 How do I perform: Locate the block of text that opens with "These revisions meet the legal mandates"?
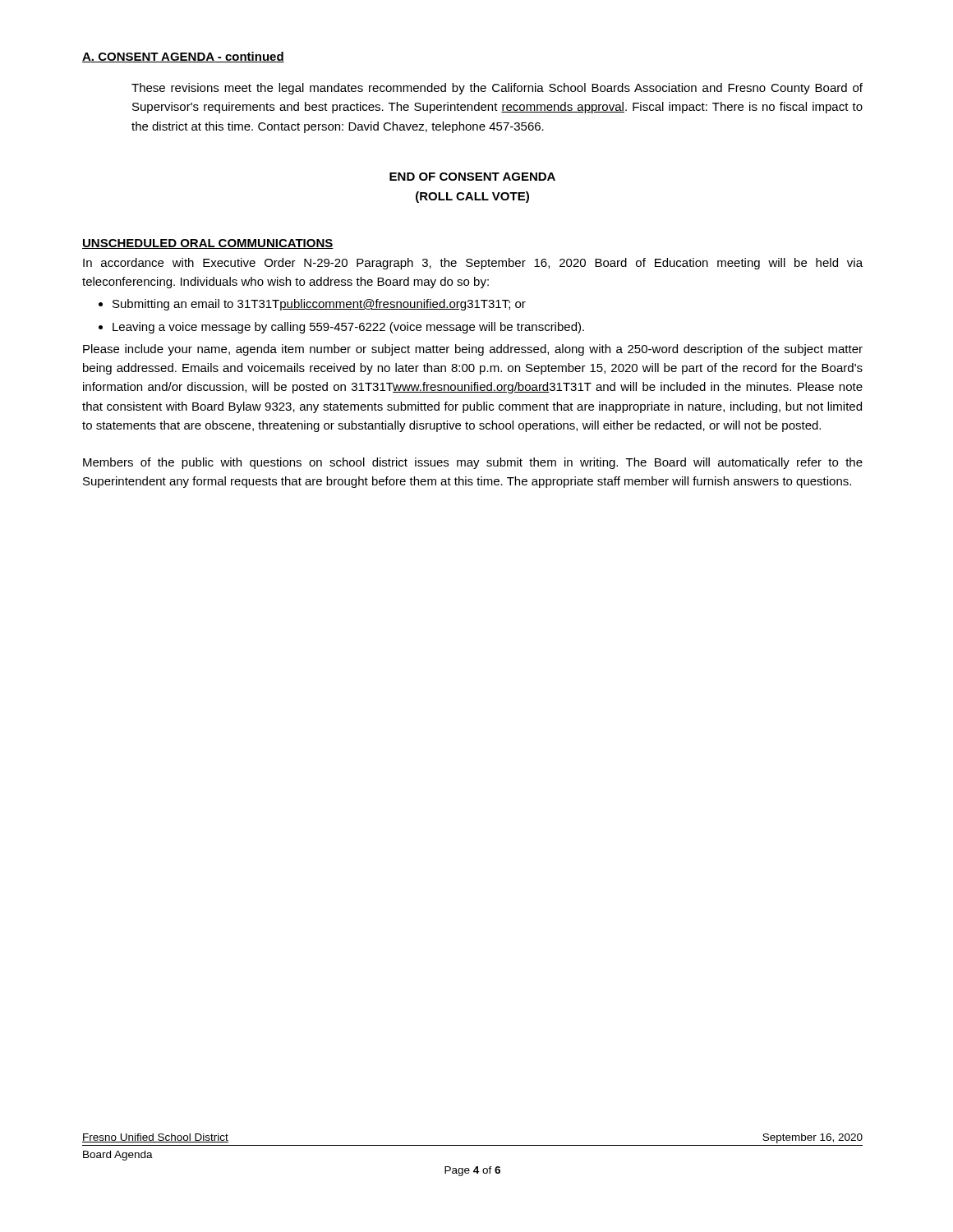tap(497, 107)
